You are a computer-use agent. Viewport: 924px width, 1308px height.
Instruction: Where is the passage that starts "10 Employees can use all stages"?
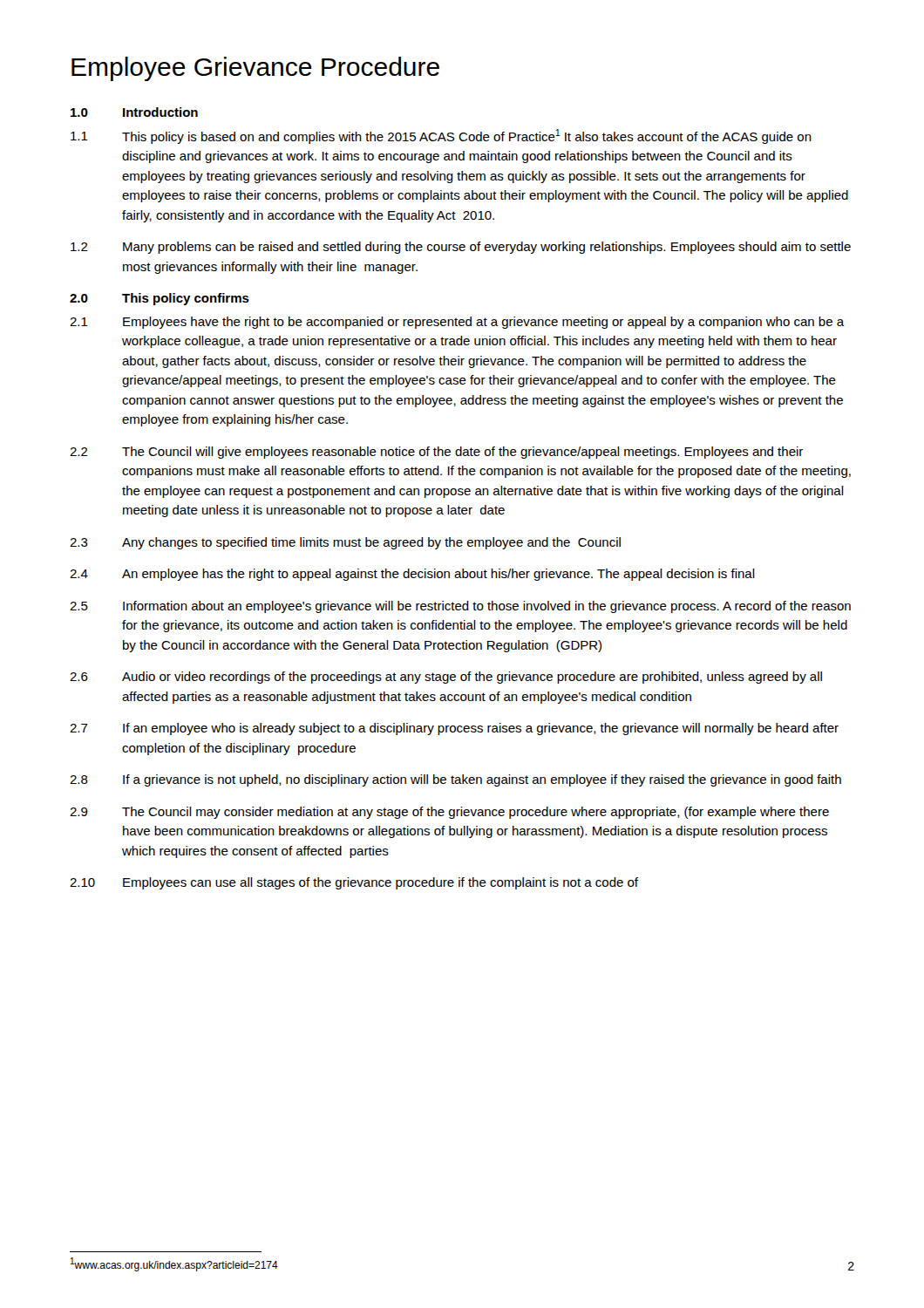coord(462,883)
